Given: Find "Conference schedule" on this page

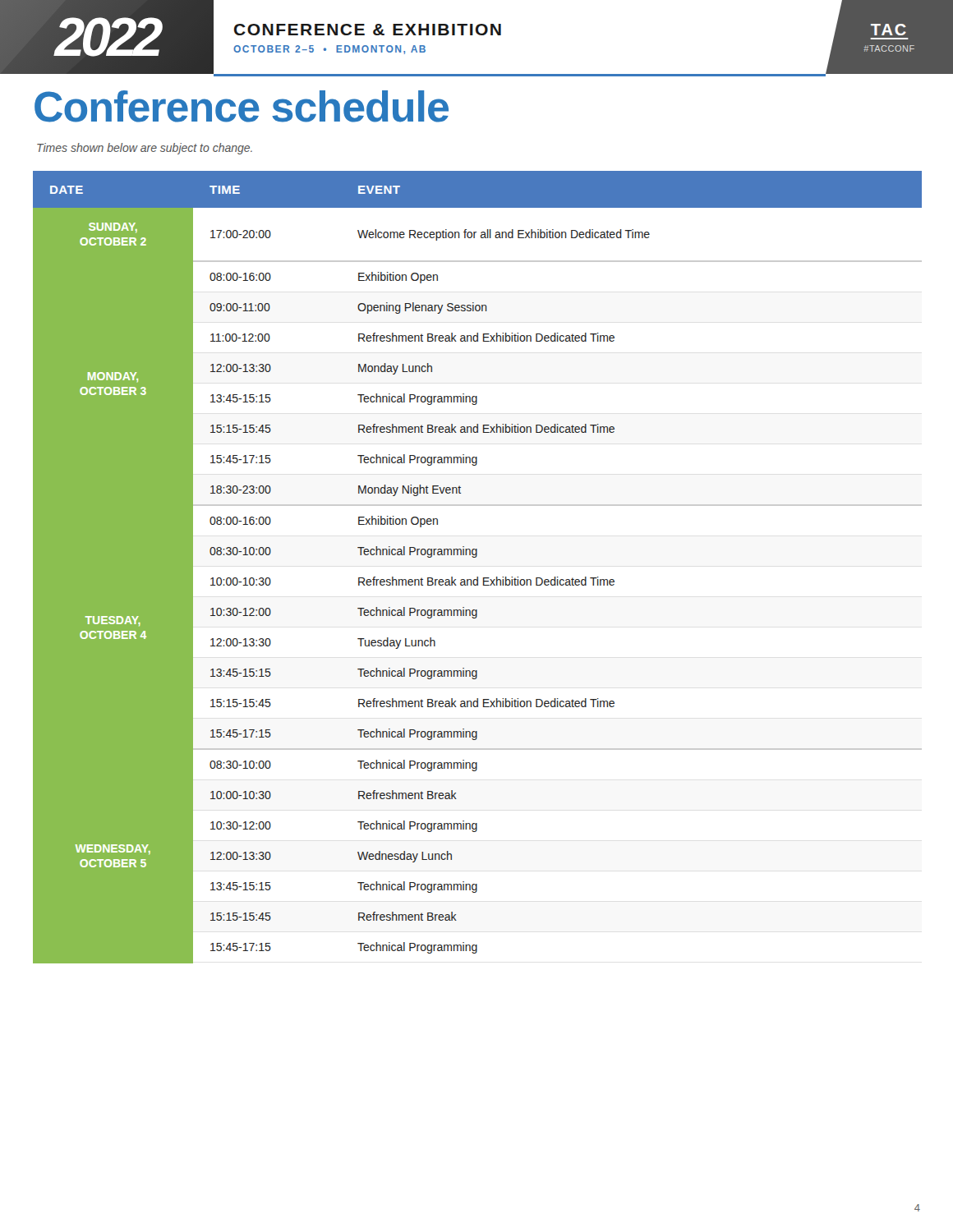Looking at the screenshot, I should pos(241,107).
